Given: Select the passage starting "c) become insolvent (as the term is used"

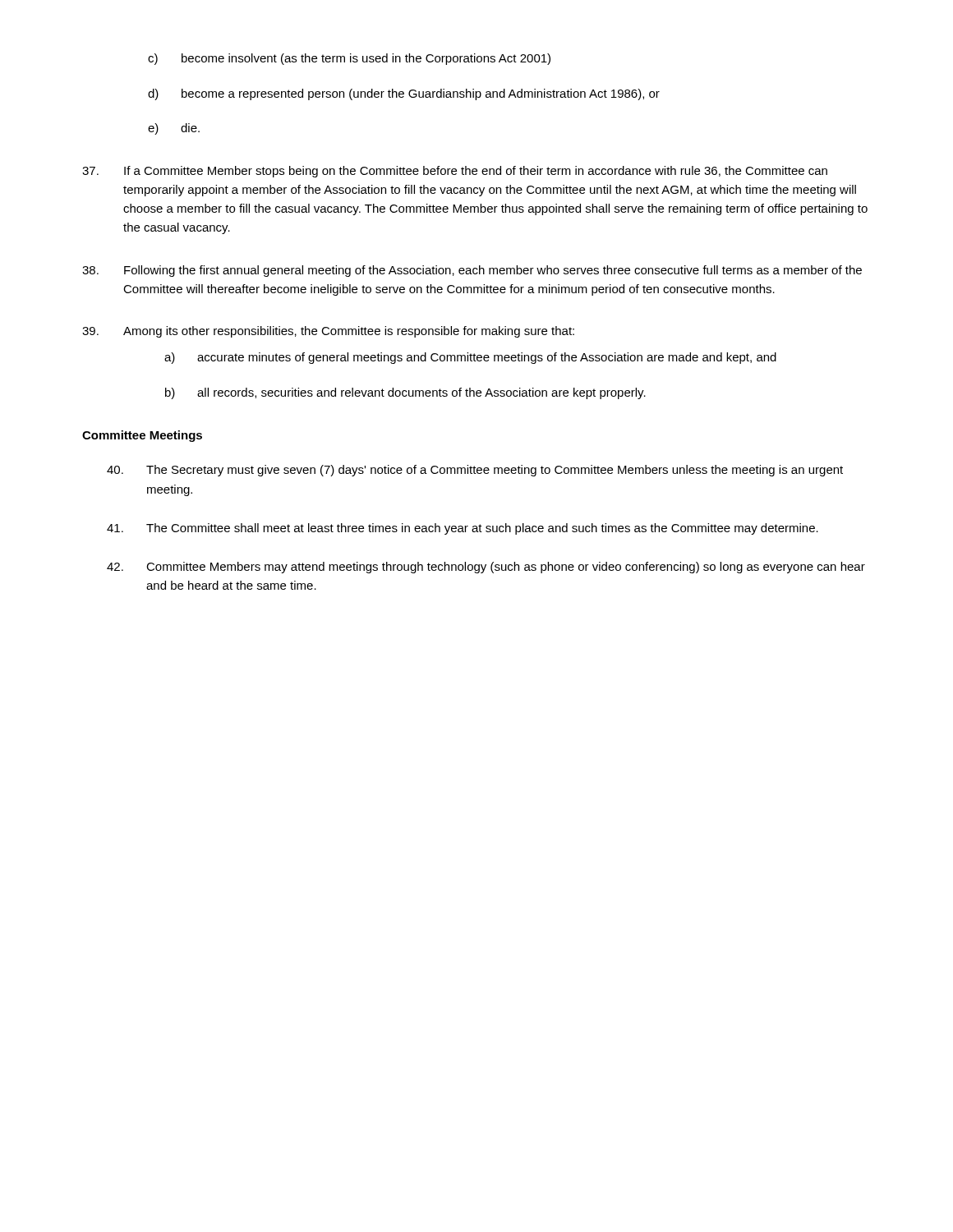Looking at the screenshot, I should click(509, 59).
